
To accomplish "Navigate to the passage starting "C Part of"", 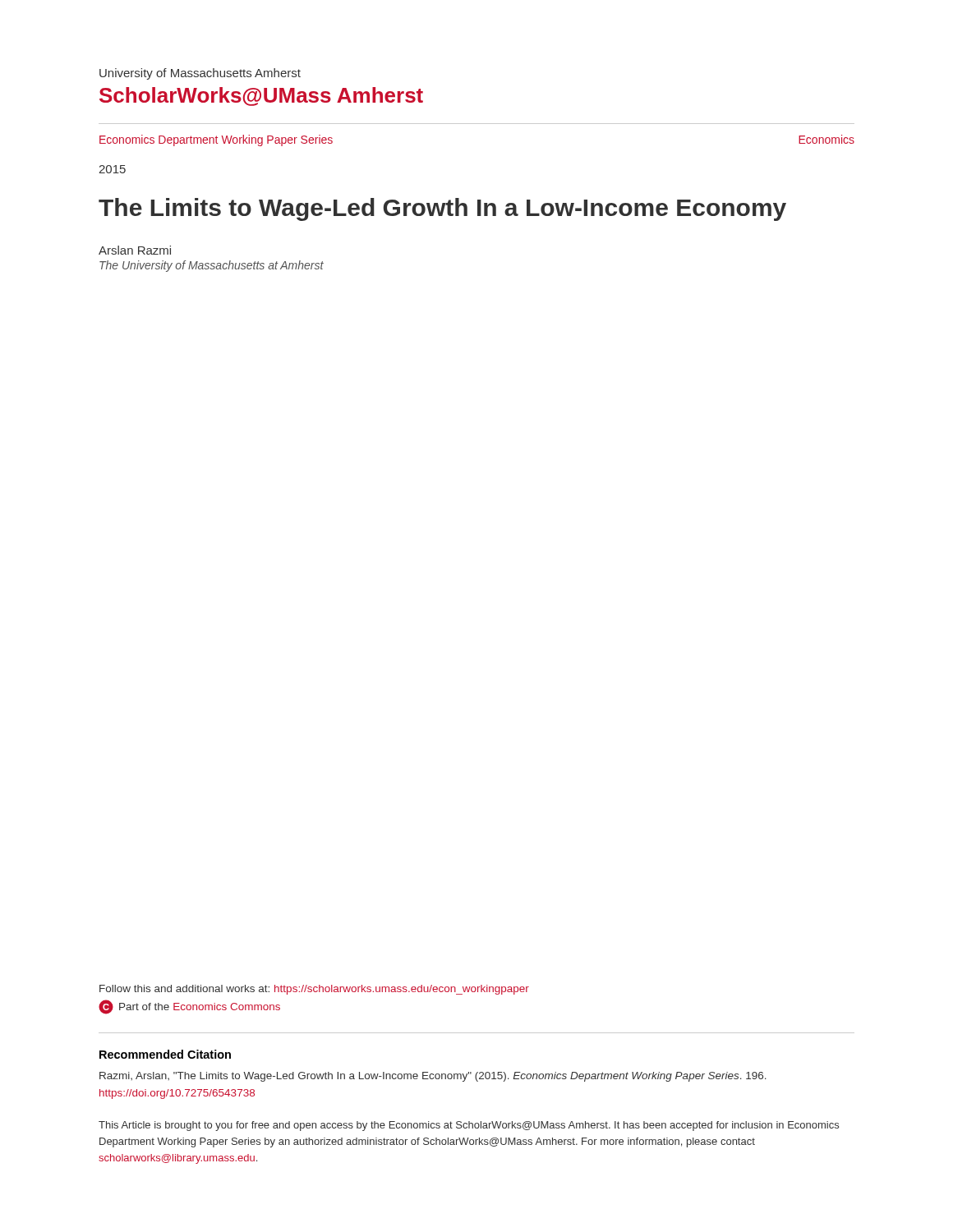I will (x=190, y=1007).
